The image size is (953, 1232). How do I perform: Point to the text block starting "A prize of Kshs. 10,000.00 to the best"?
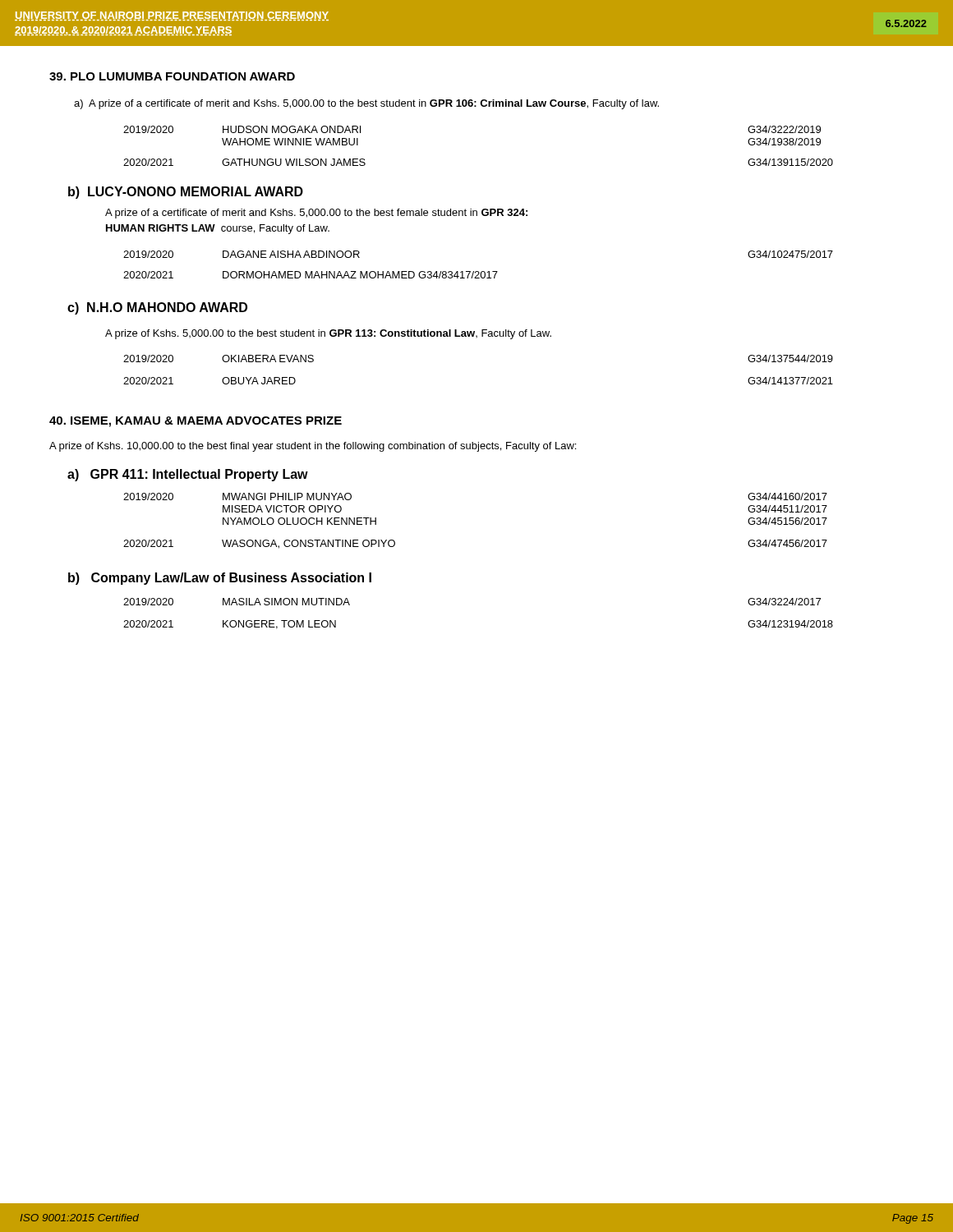313,446
